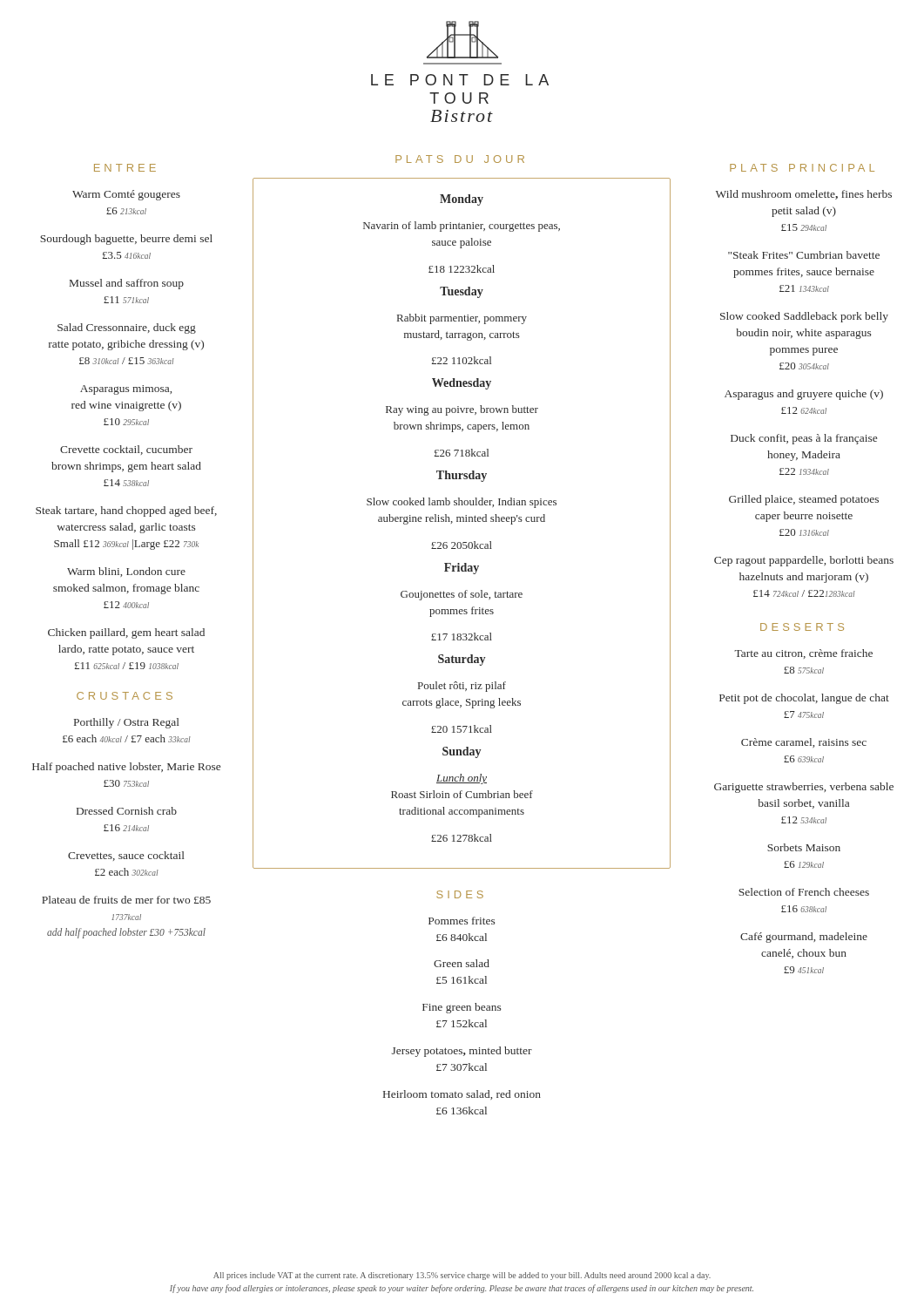Locate the region starting "Crème caramel, raisins sec £6 639kcal"
Viewport: 924px width, 1307px height.
click(804, 751)
